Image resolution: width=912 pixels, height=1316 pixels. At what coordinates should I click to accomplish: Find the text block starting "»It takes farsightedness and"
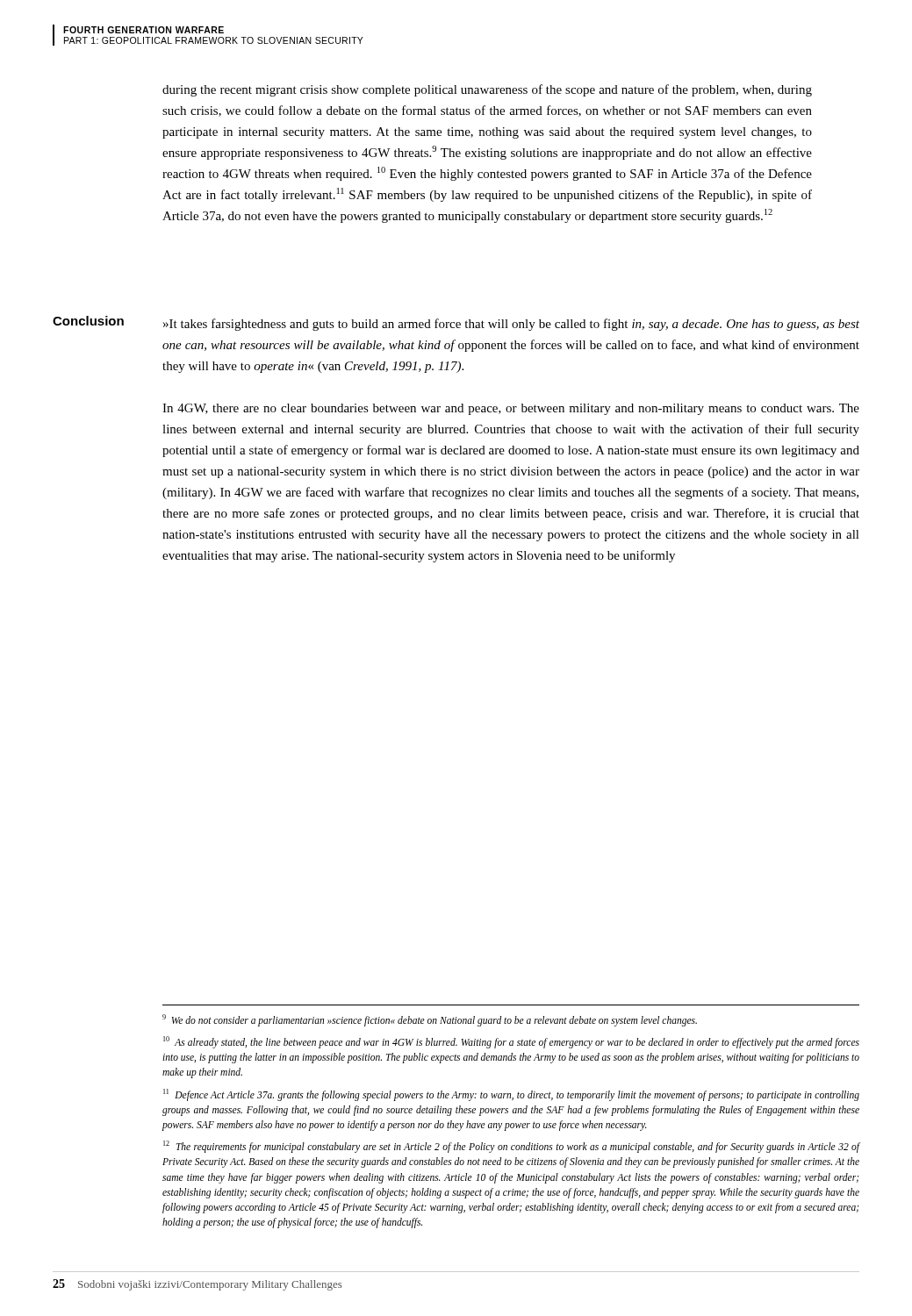coord(511,345)
